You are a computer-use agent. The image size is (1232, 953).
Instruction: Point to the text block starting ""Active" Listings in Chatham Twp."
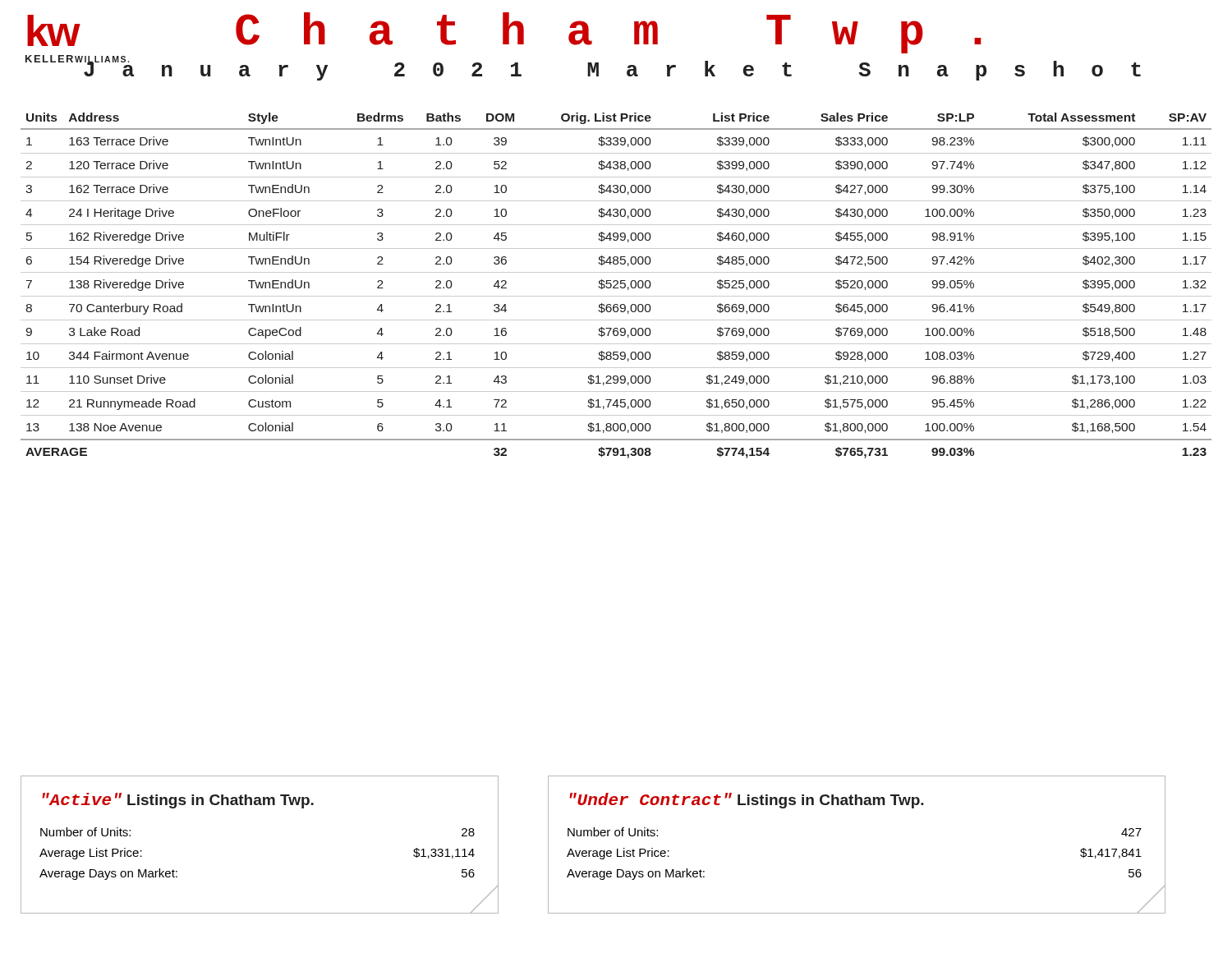178,801
